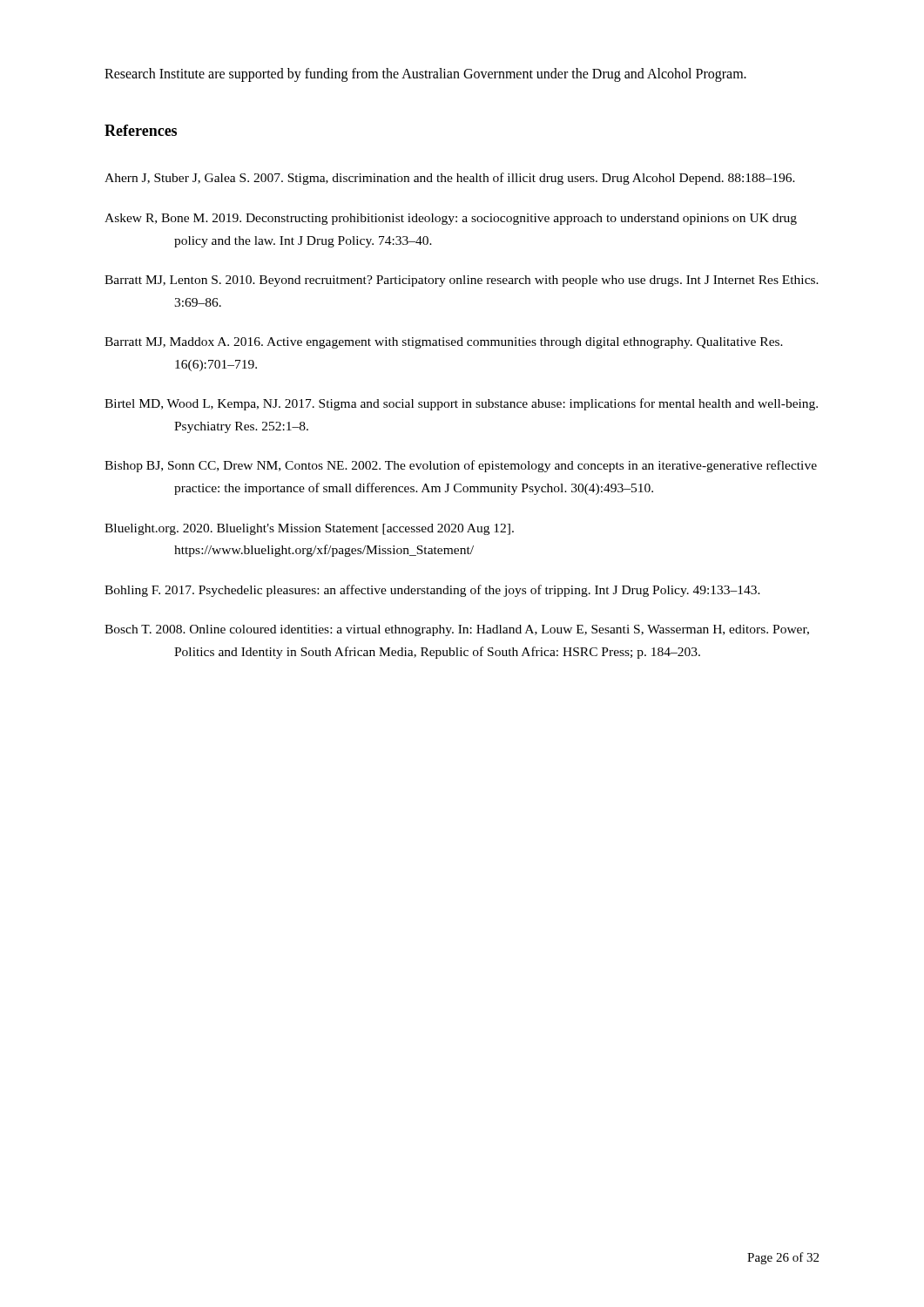This screenshot has height=1307, width=924.
Task: Select the list item that says "Birtel MD, Wood L, Kempa, NJ."
Action: 462,414
